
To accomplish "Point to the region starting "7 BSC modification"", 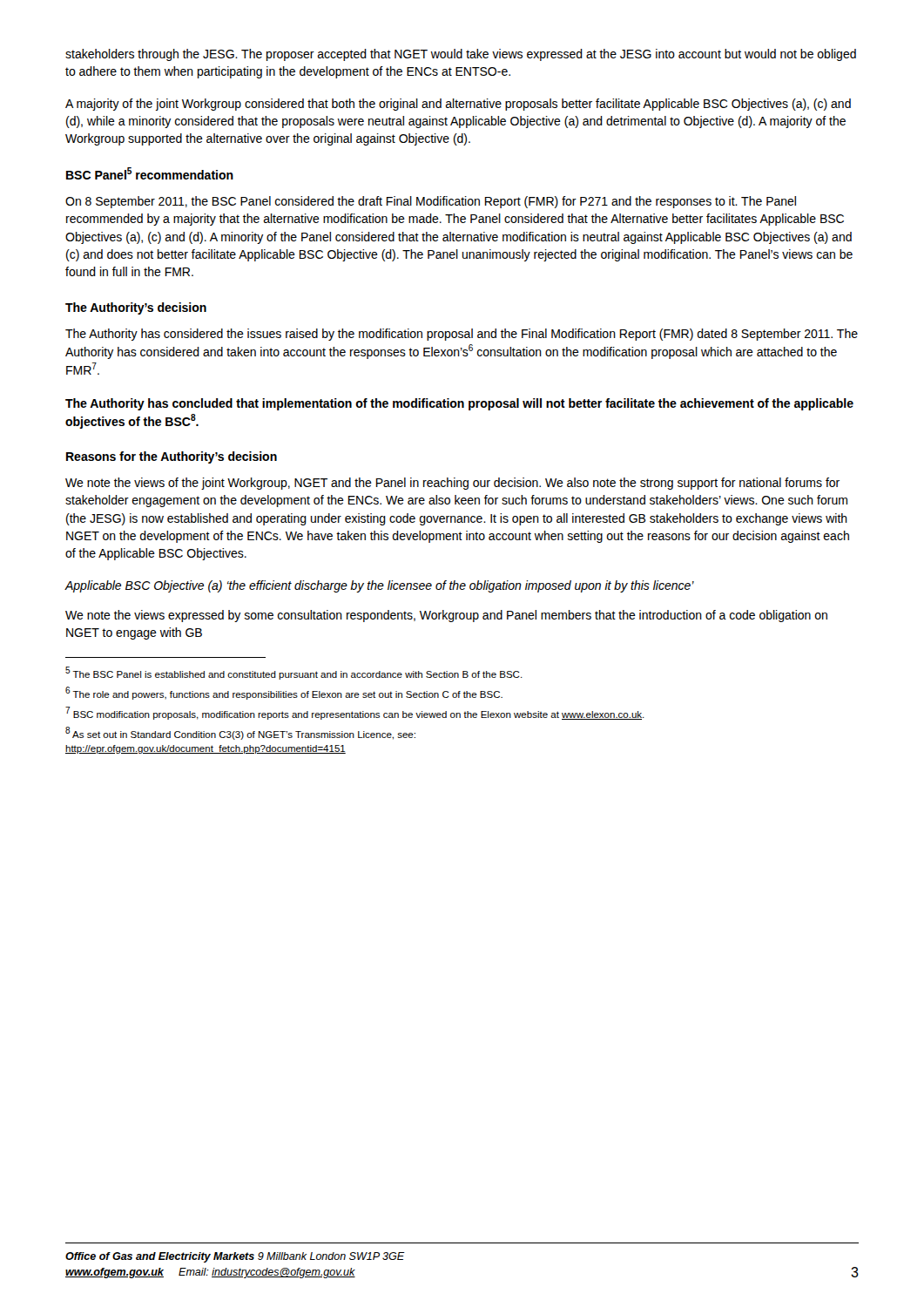I will (x=355, y=713).
